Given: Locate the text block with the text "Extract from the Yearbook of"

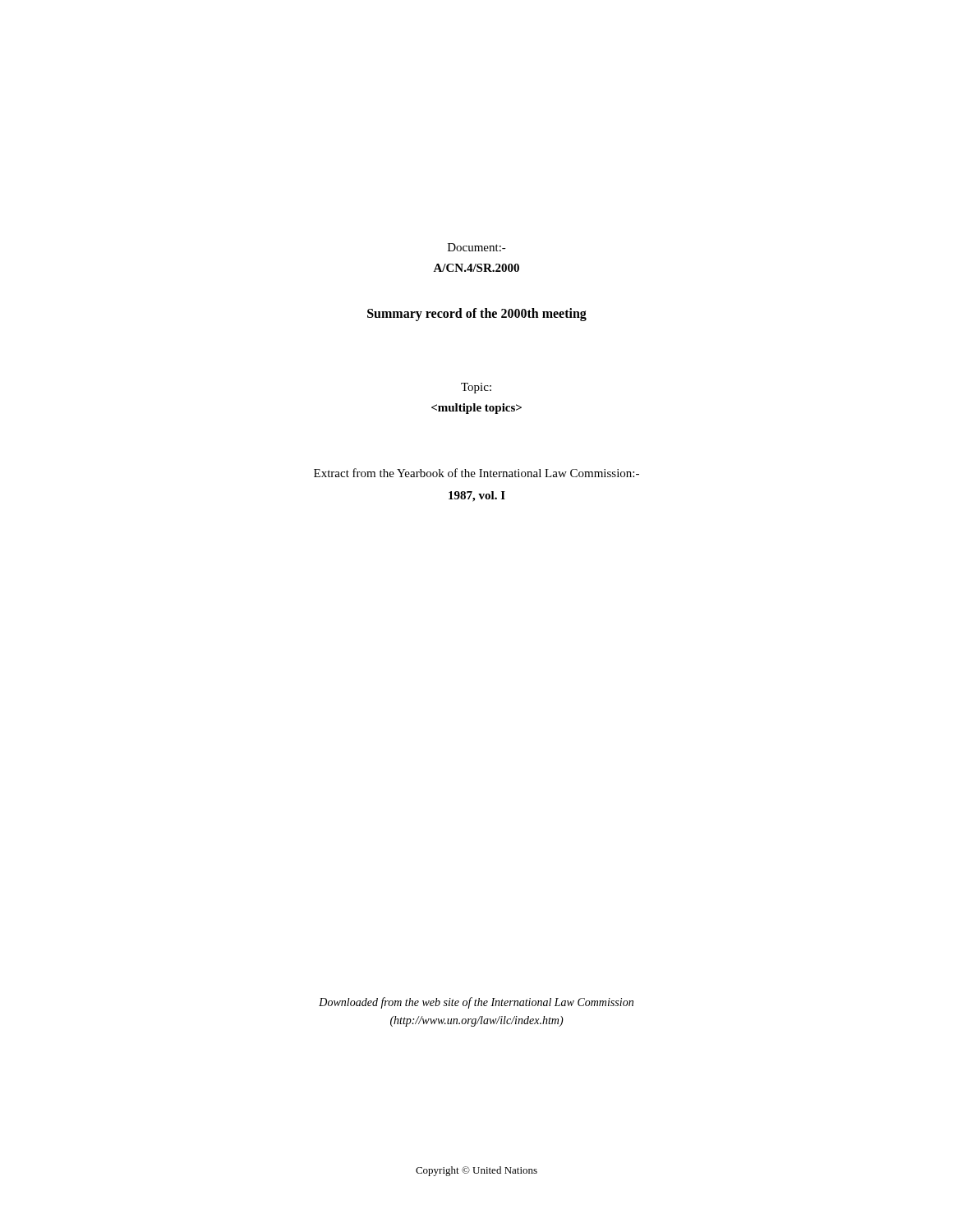Looking at the screenshot, I should [x=476, y=473].
